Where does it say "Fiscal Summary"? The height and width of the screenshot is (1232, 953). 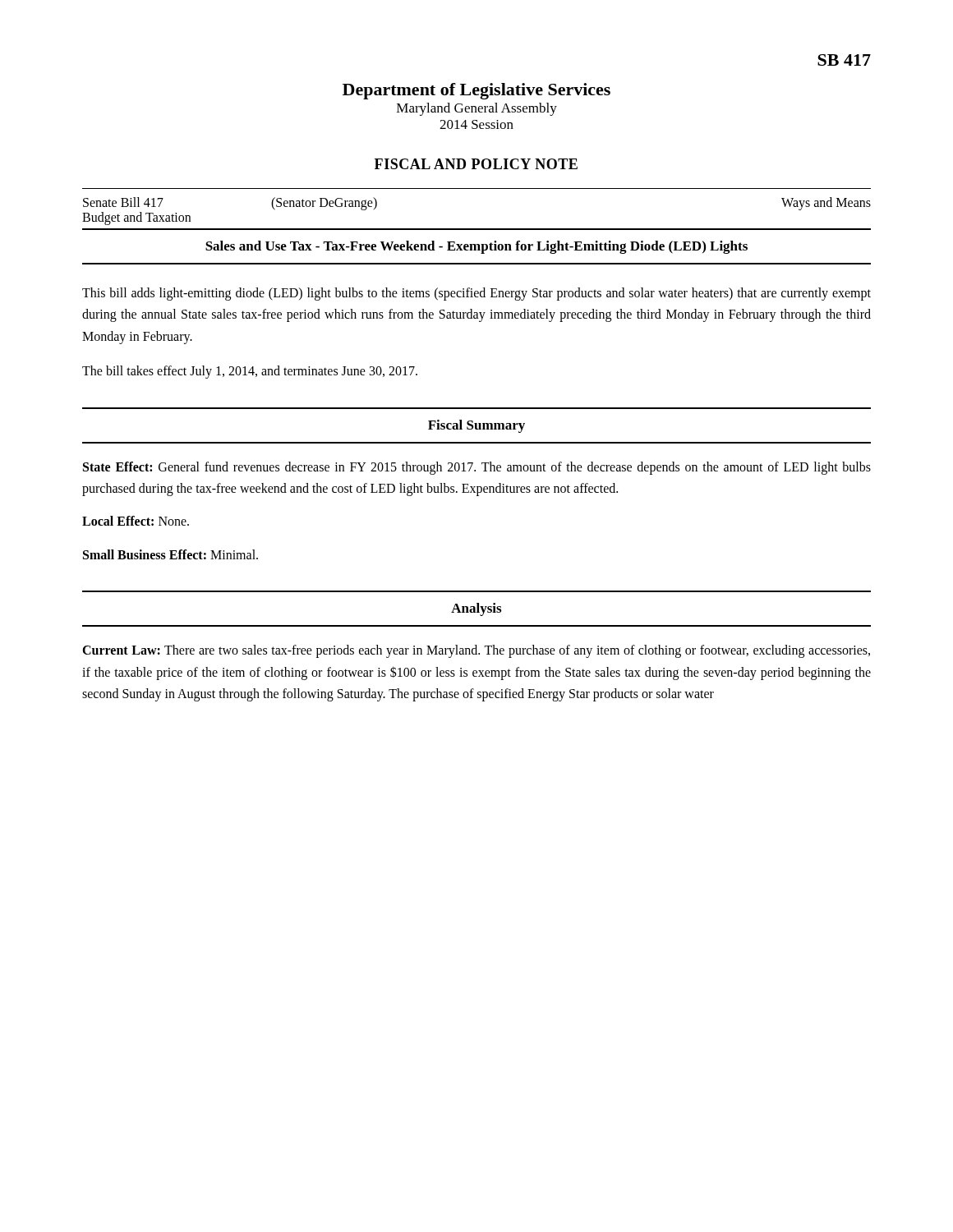(x=476, y=425)
